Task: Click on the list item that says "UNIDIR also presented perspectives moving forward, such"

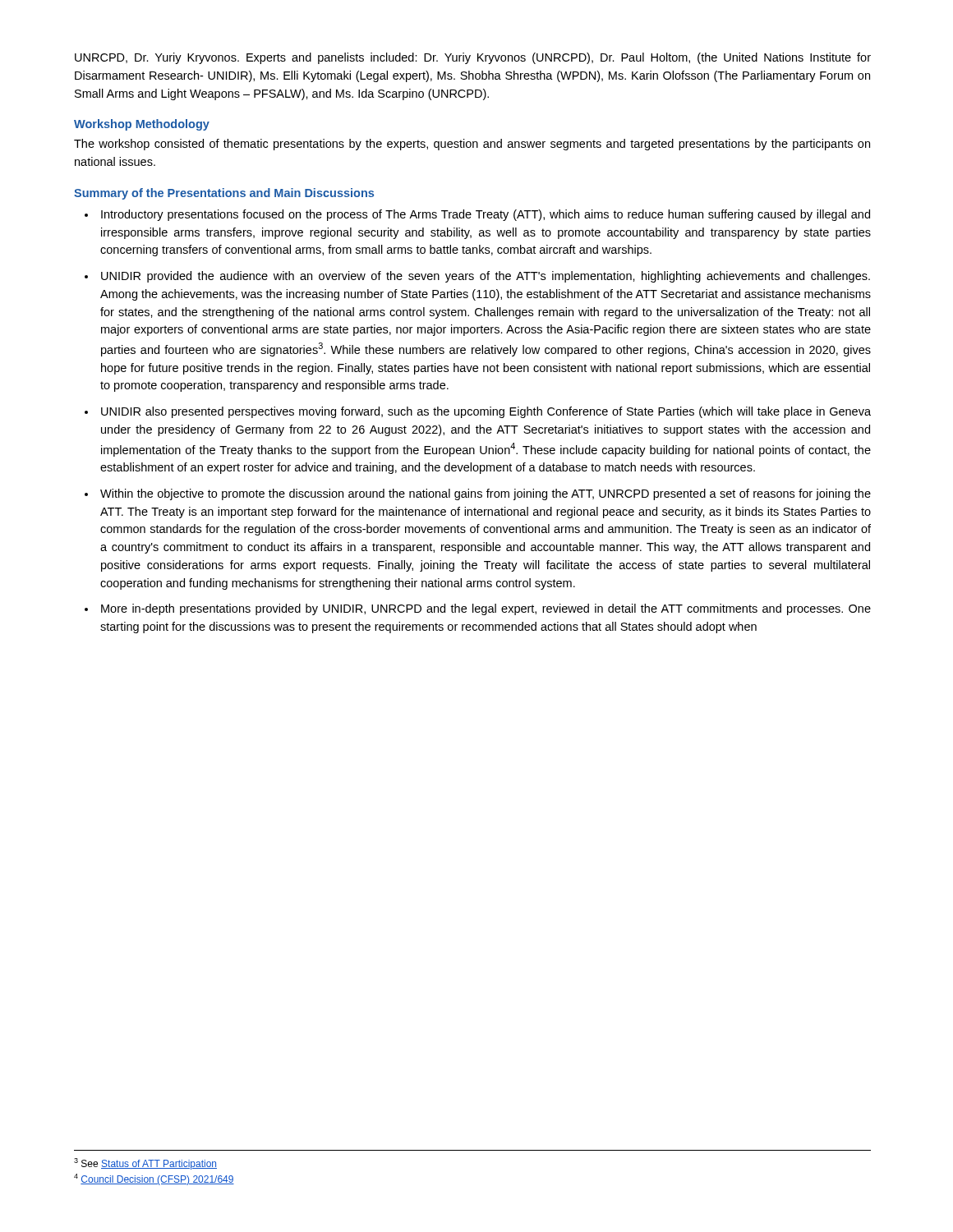Action: (486, 440)
